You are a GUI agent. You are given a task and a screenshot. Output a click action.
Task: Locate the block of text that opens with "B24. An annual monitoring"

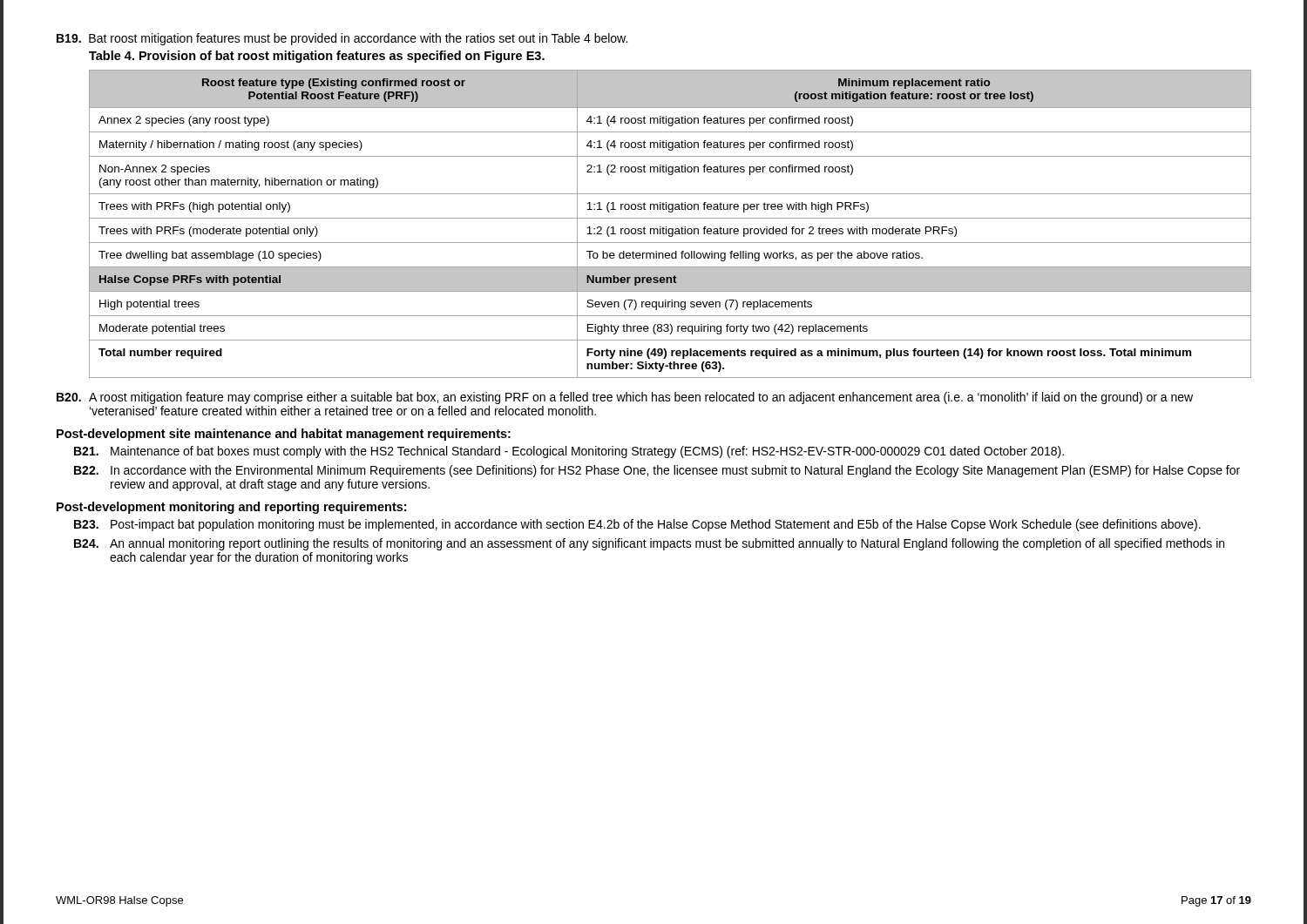pyautogui.click(x=662, y=550)
